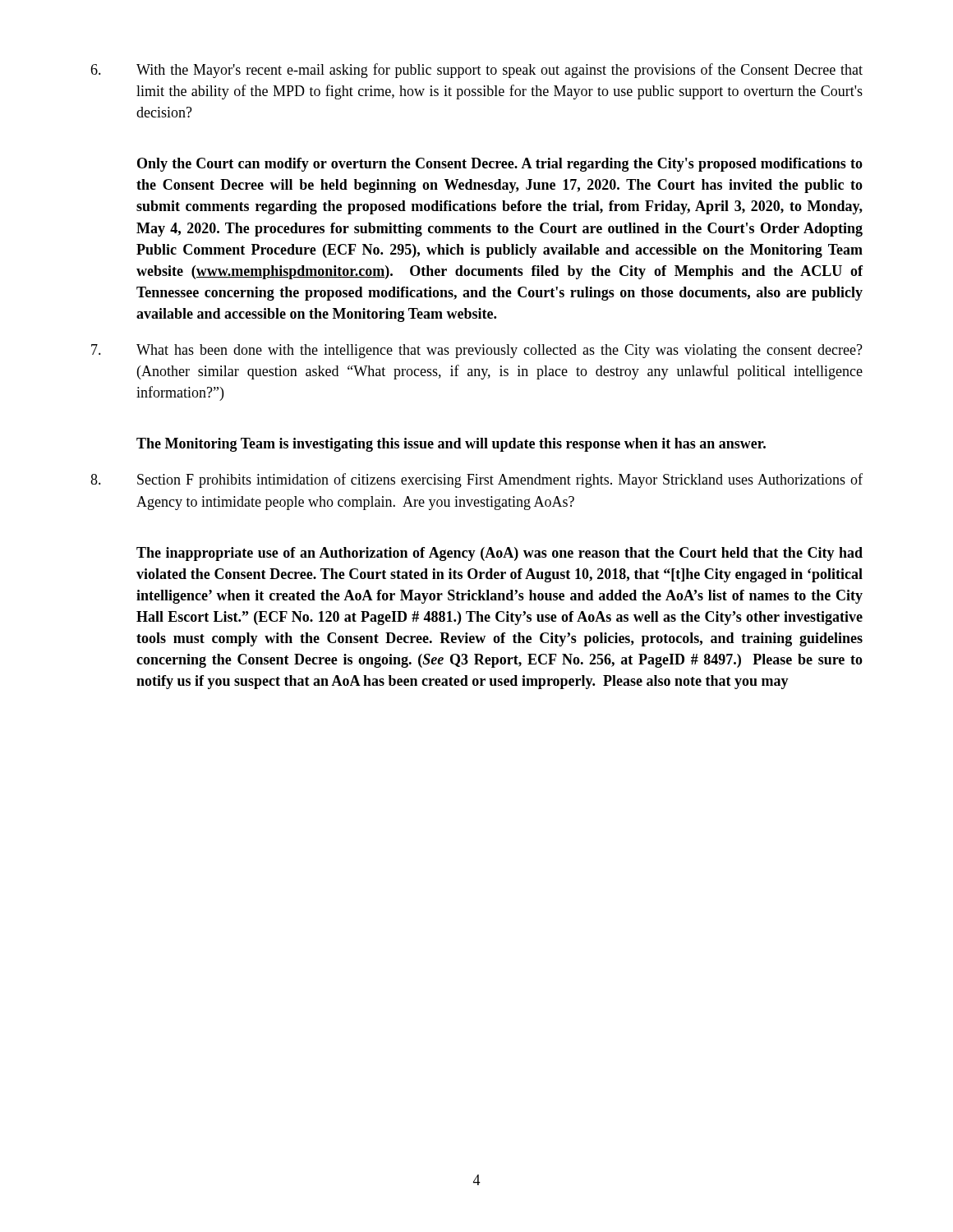Navigate to the element starting "8. Section F"

click(x=476, y=491)
